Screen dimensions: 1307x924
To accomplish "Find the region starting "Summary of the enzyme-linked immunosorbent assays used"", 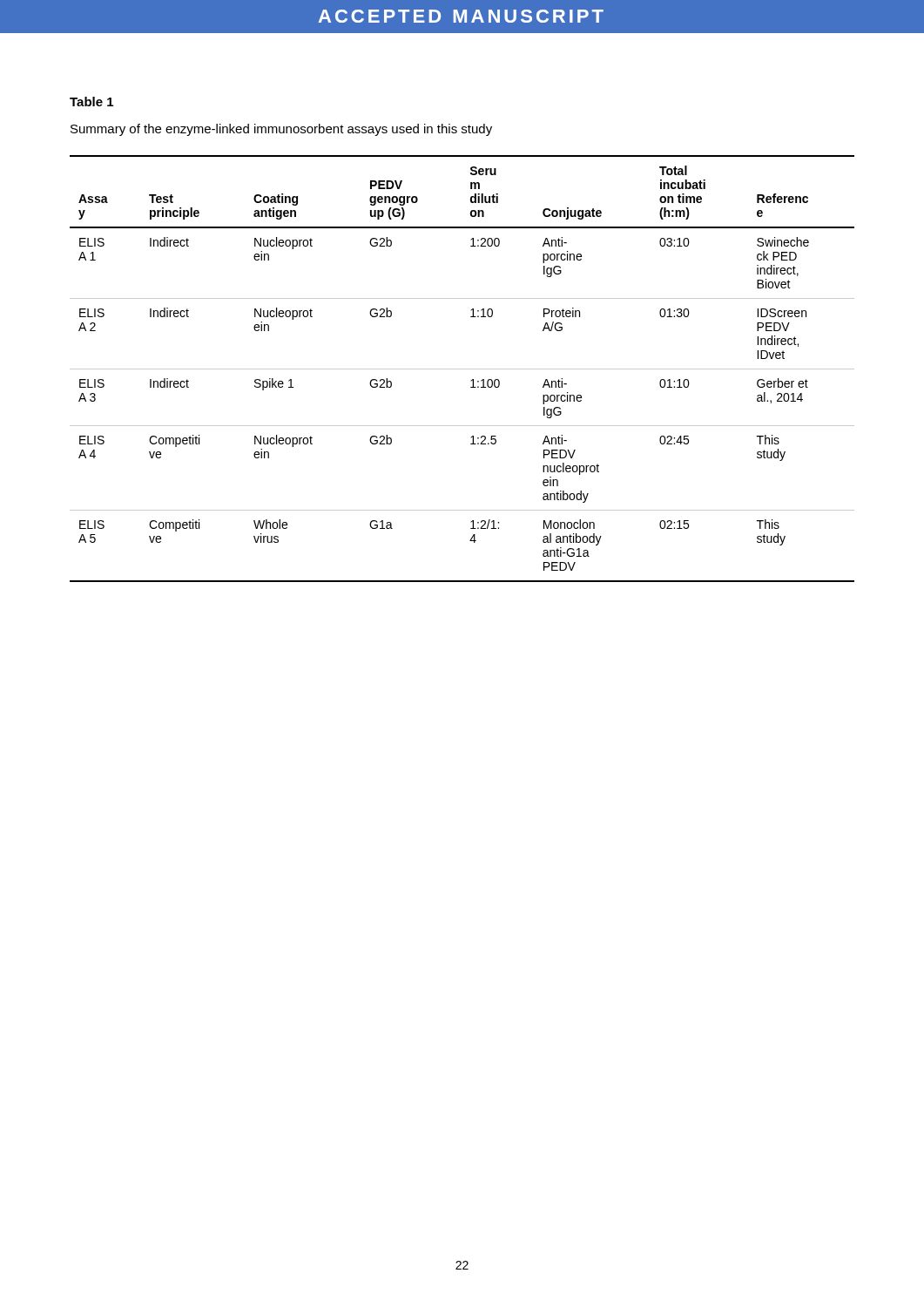I will pyautogui.click(x=281, y=129).
